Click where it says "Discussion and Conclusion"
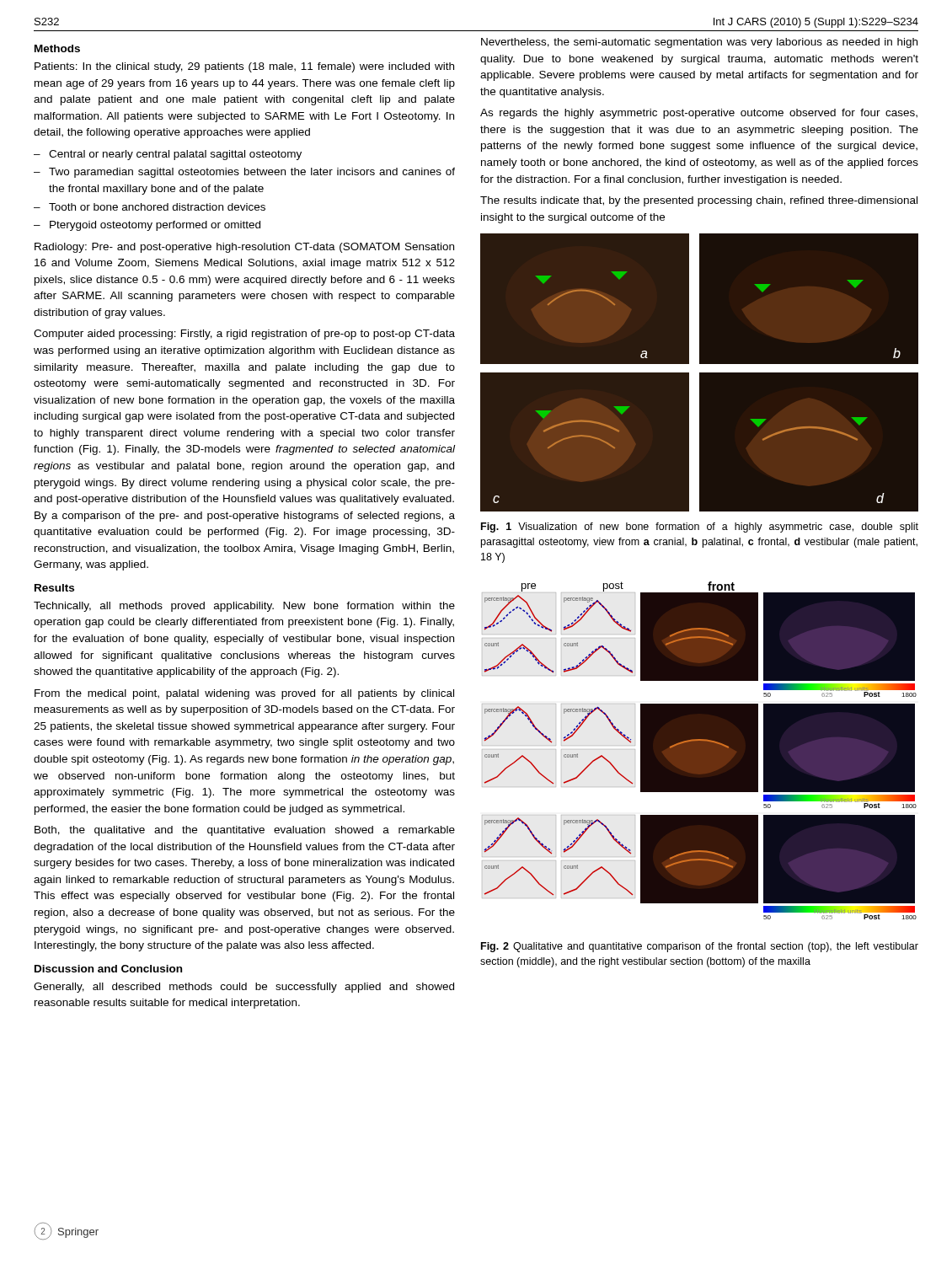 108,968
